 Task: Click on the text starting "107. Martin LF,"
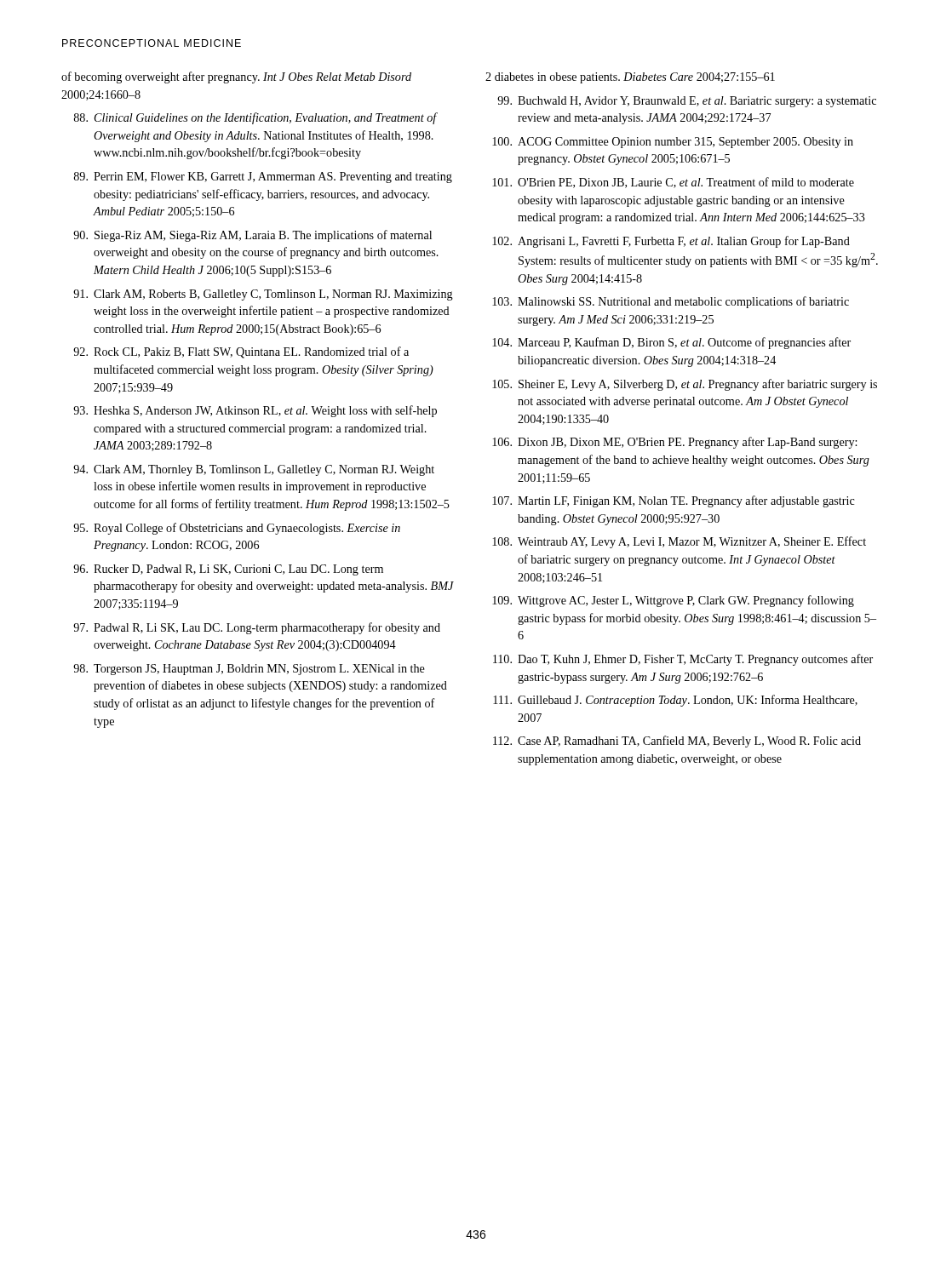click(682, 510)
